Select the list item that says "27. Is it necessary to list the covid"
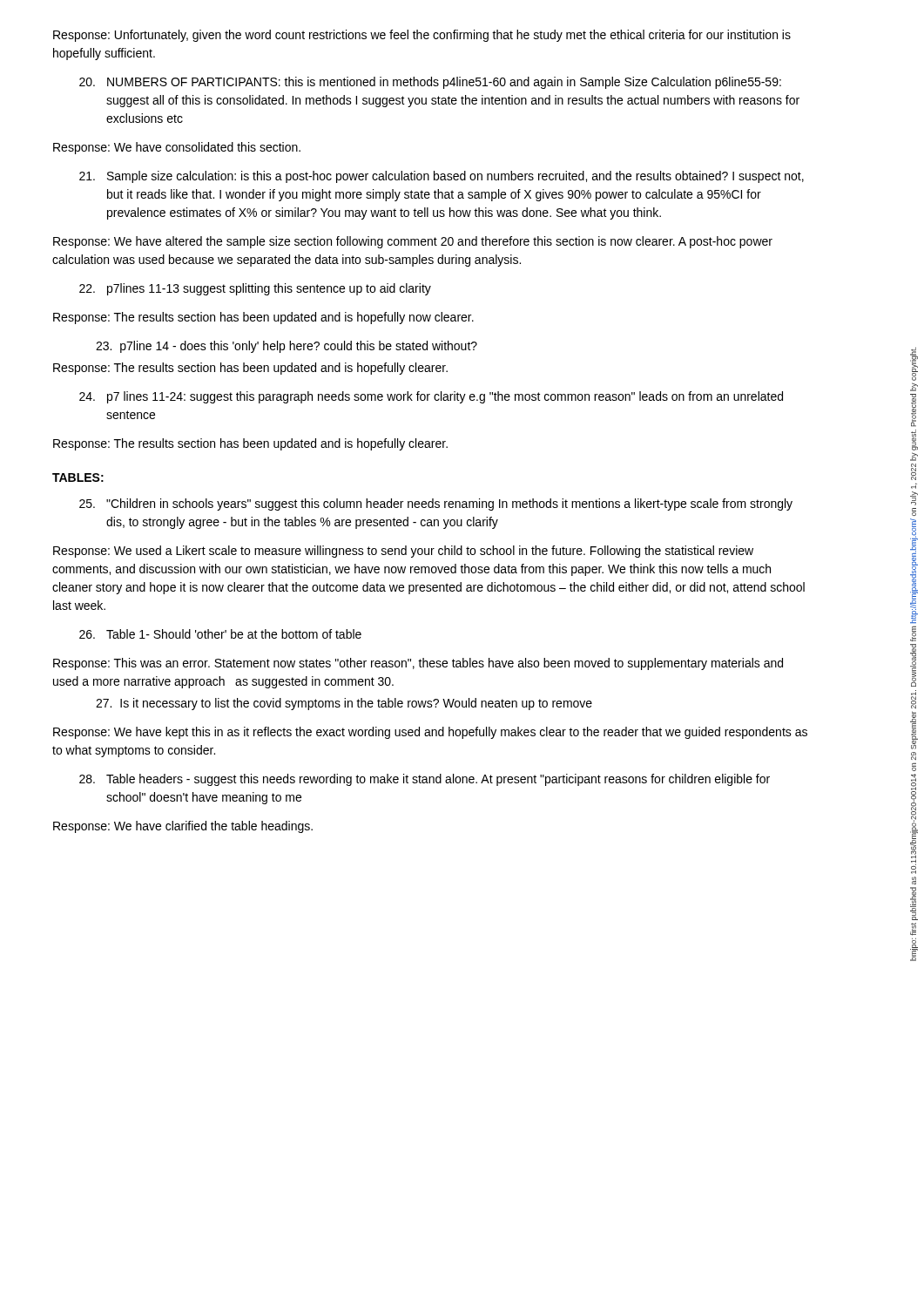 (344, 703)
